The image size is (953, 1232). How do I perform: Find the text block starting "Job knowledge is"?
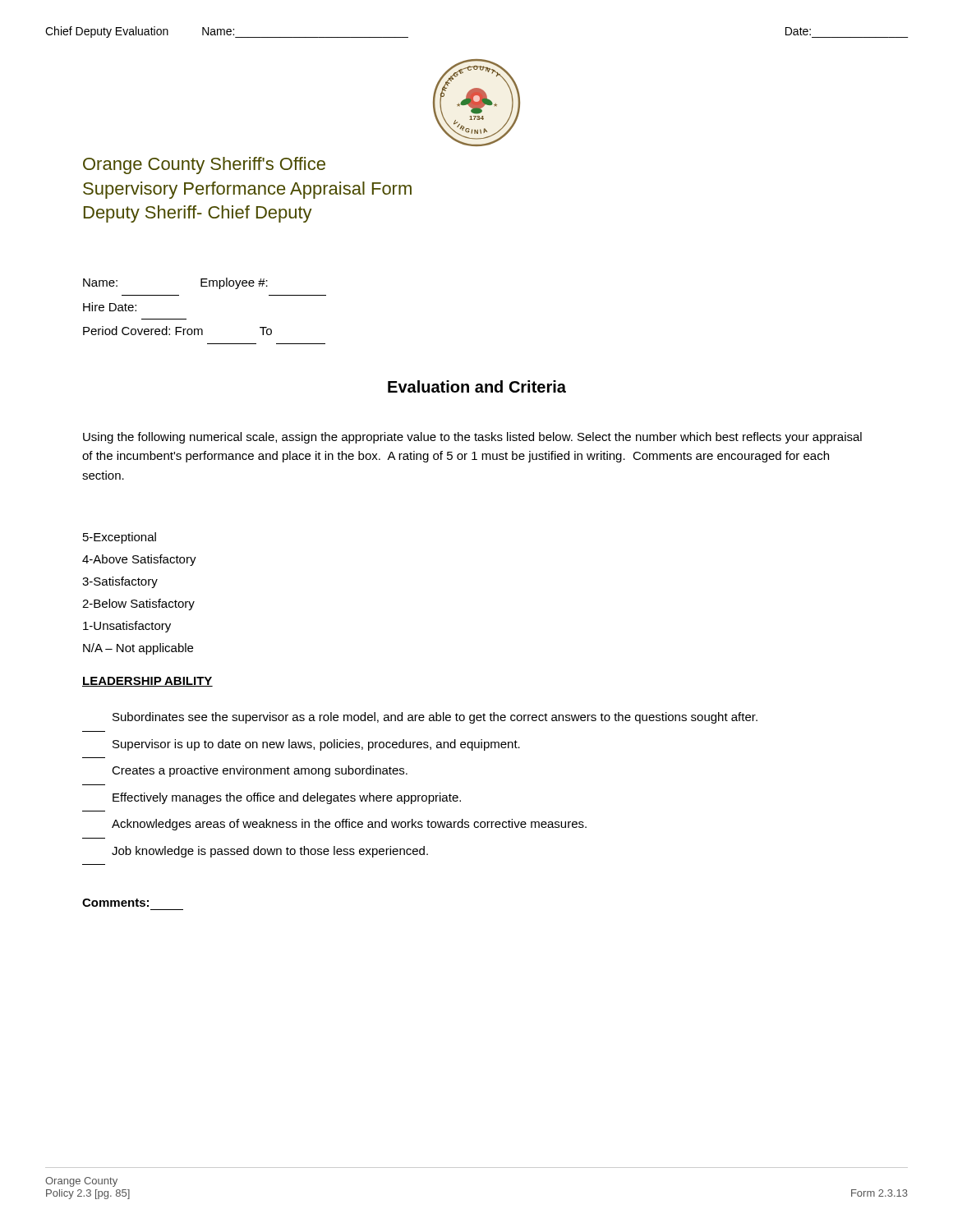click(256, 852)
